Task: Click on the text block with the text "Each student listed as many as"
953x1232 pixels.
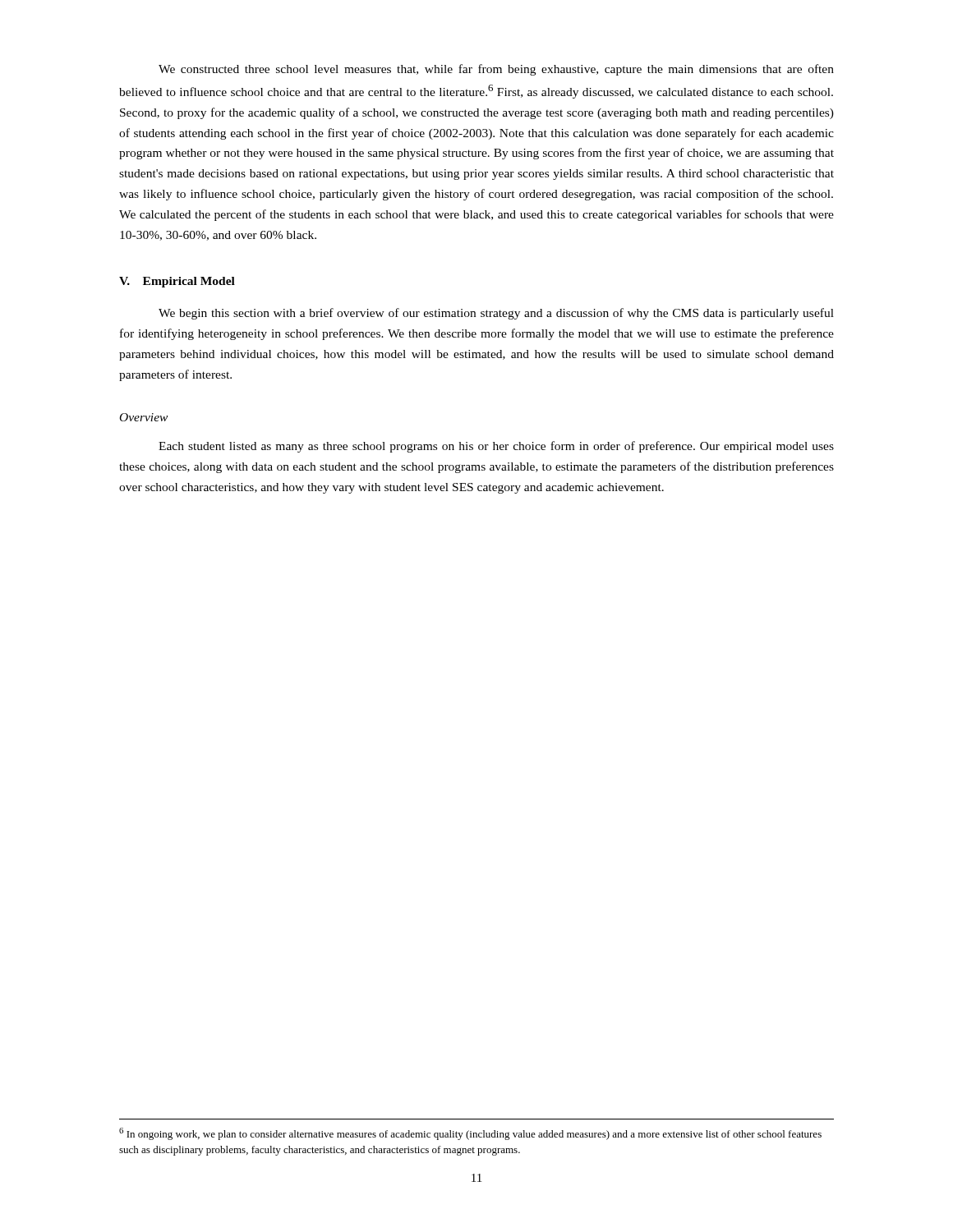Action: click(476, 467)
